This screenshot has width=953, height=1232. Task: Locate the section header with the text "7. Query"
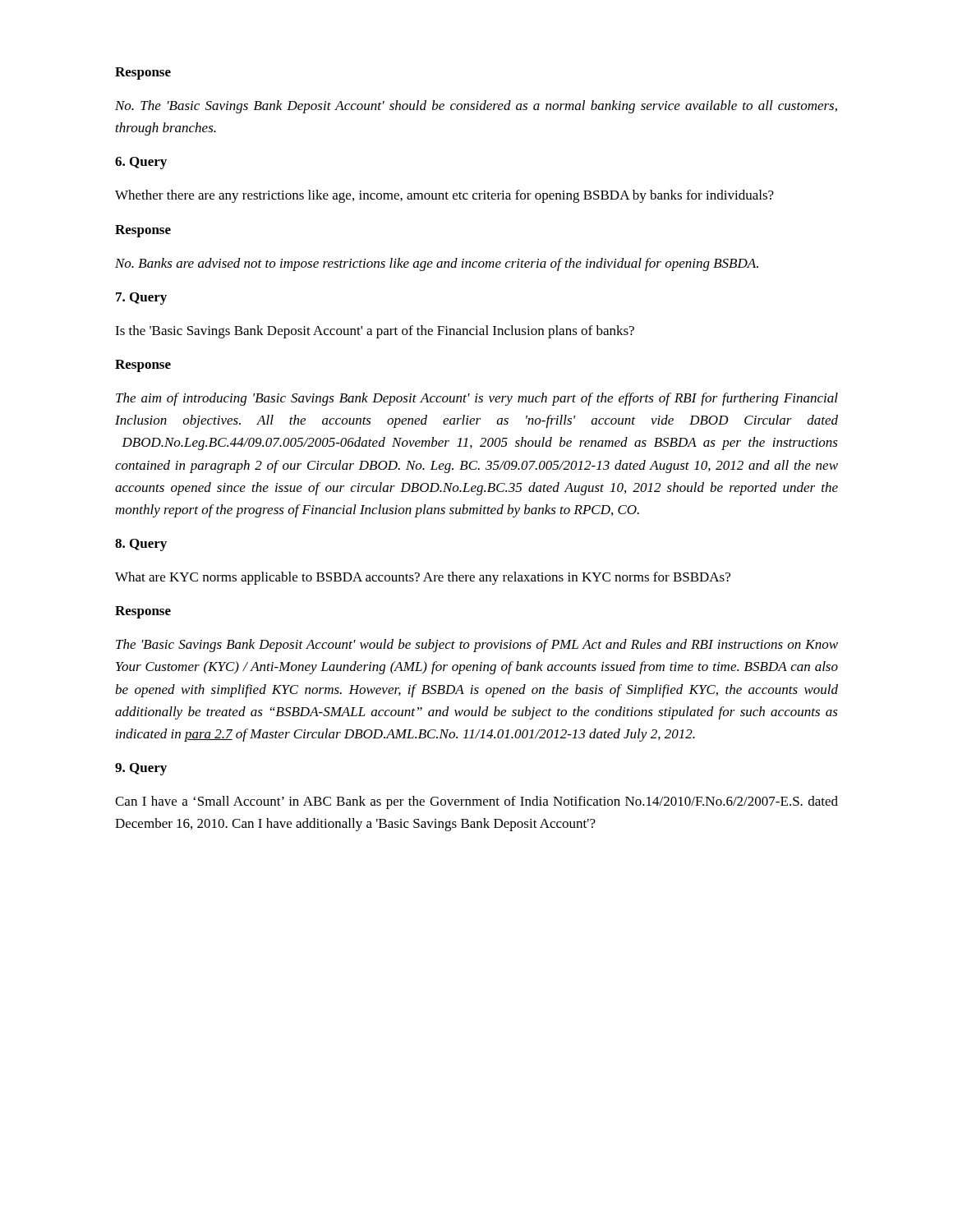(141, 299)
